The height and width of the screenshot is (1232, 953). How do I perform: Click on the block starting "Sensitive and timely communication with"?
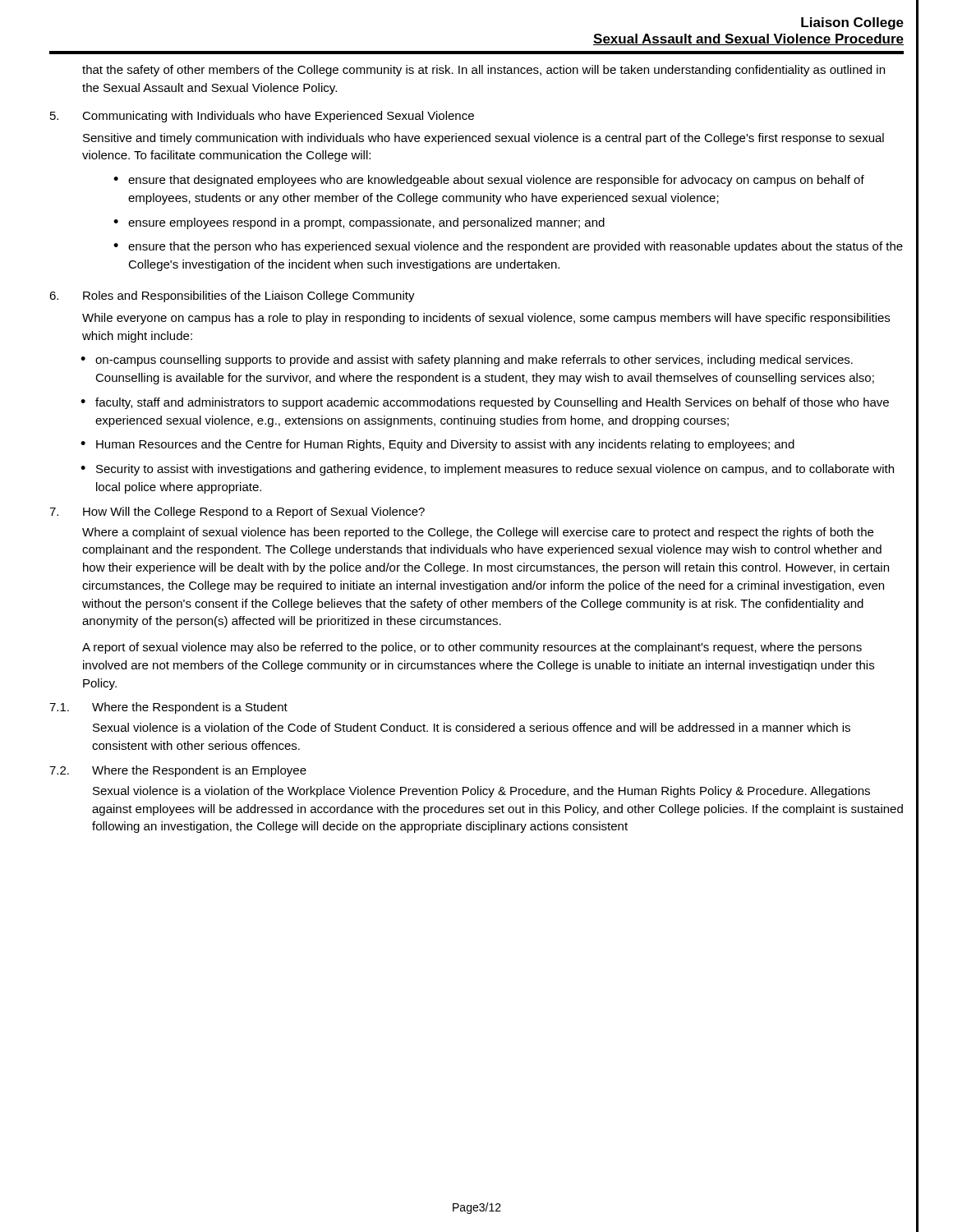pos(483,146)
